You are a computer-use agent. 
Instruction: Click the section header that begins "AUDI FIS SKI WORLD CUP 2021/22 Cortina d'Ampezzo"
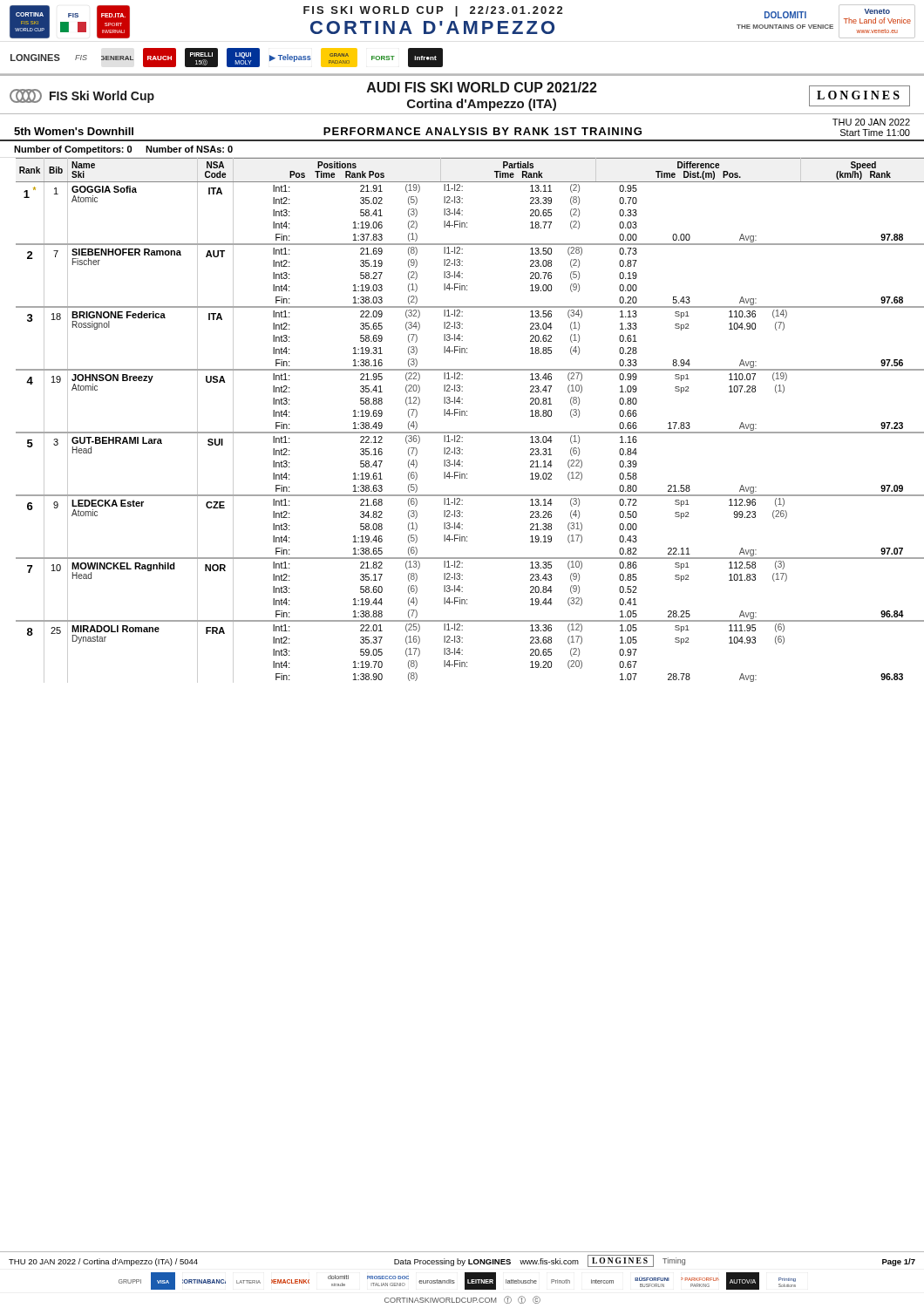(x=482, y=95)
